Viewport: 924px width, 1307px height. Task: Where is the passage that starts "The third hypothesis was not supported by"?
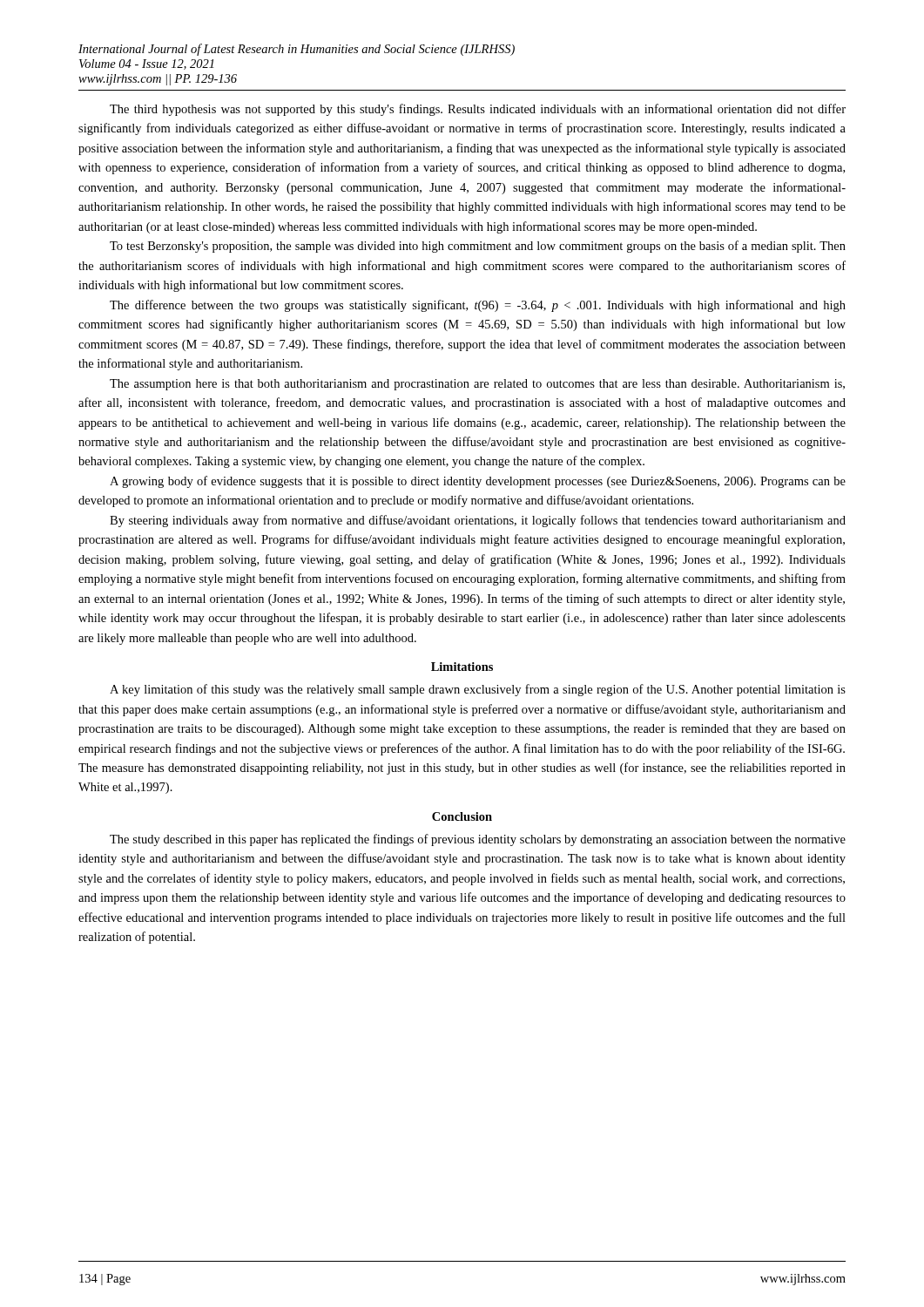click(462, 168)
